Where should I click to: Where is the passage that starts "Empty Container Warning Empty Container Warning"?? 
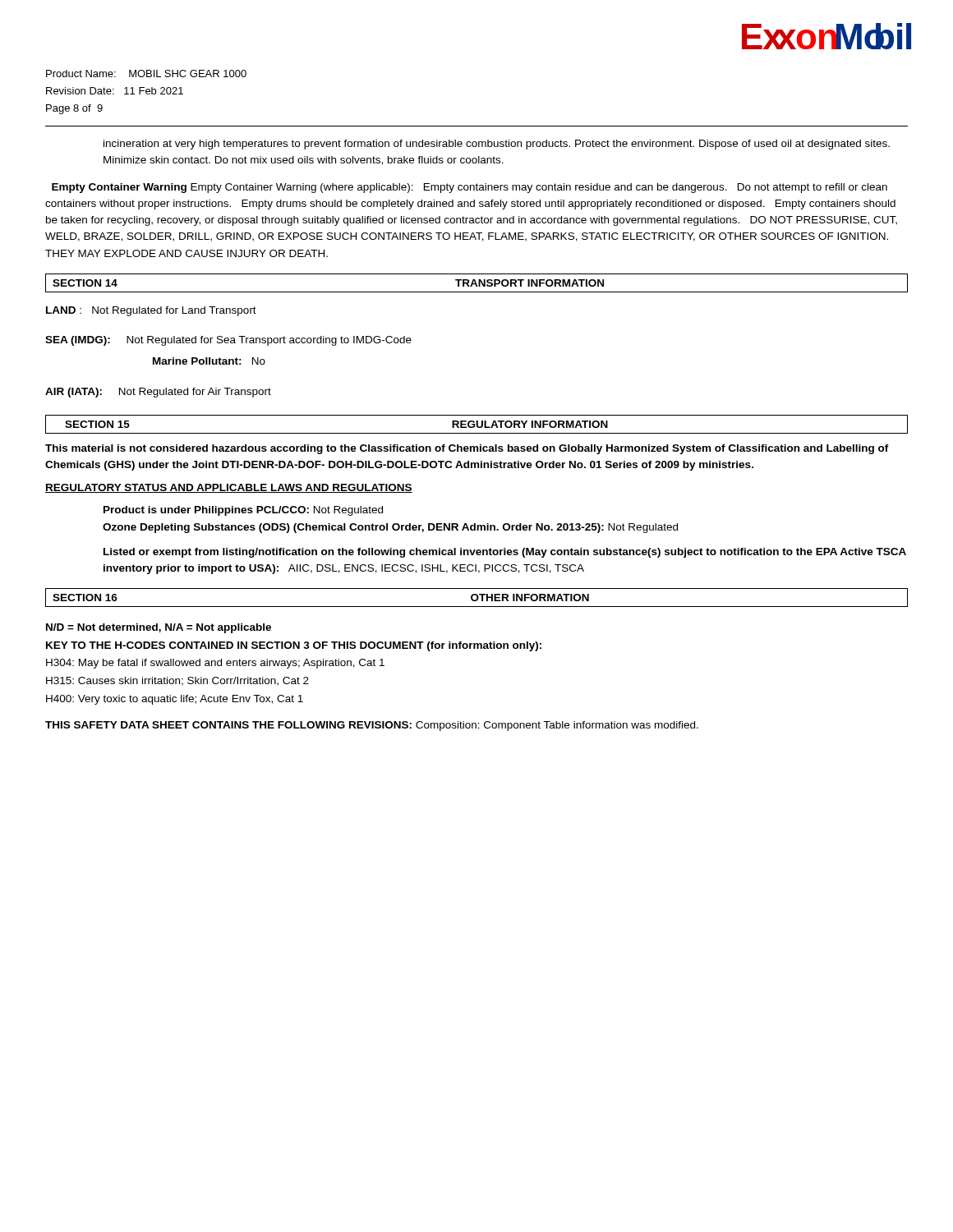pyautogui.click(x=472, y=220)
